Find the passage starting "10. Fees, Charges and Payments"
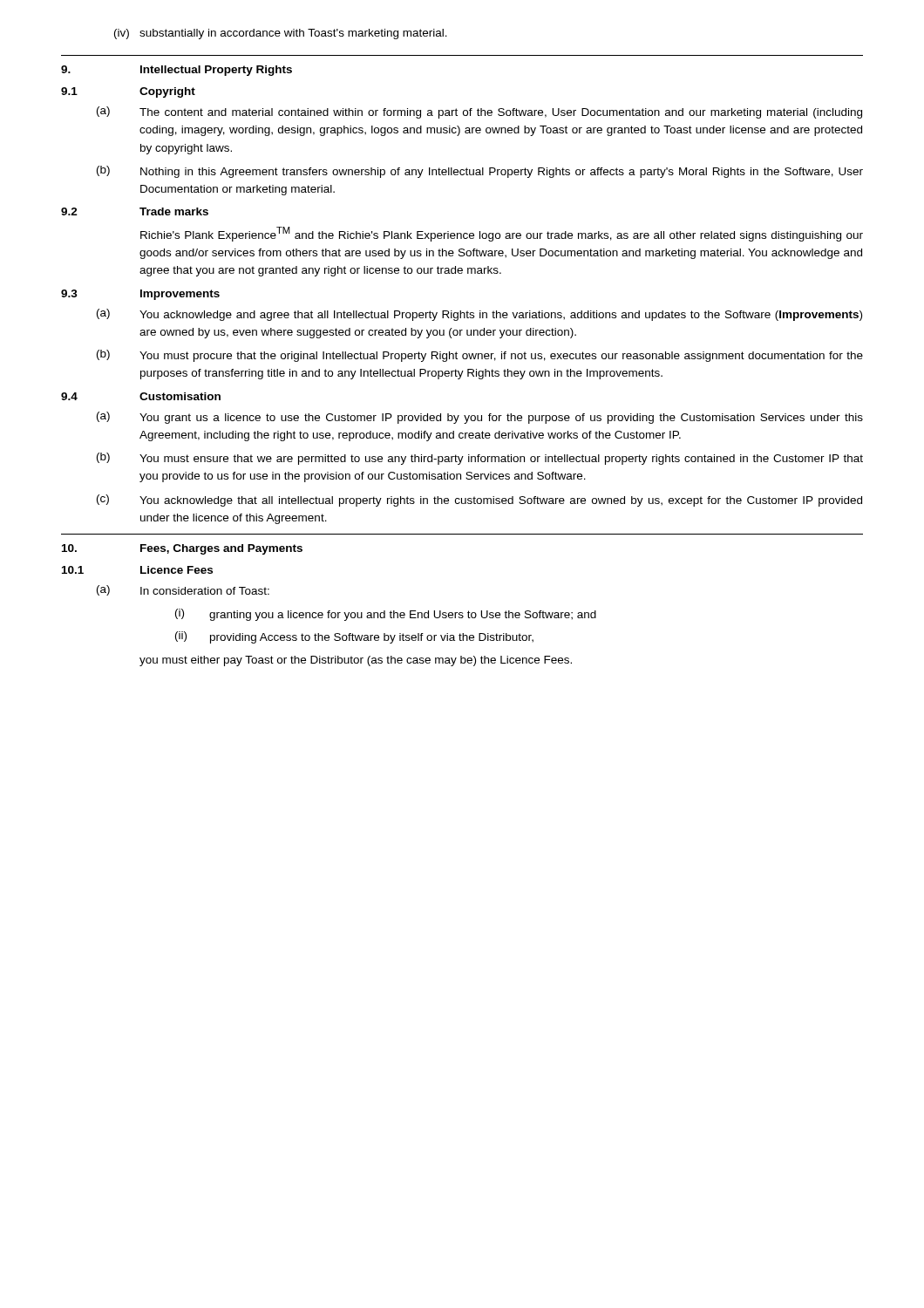Viewport: 924px width, 1308px height. (462, 545)
